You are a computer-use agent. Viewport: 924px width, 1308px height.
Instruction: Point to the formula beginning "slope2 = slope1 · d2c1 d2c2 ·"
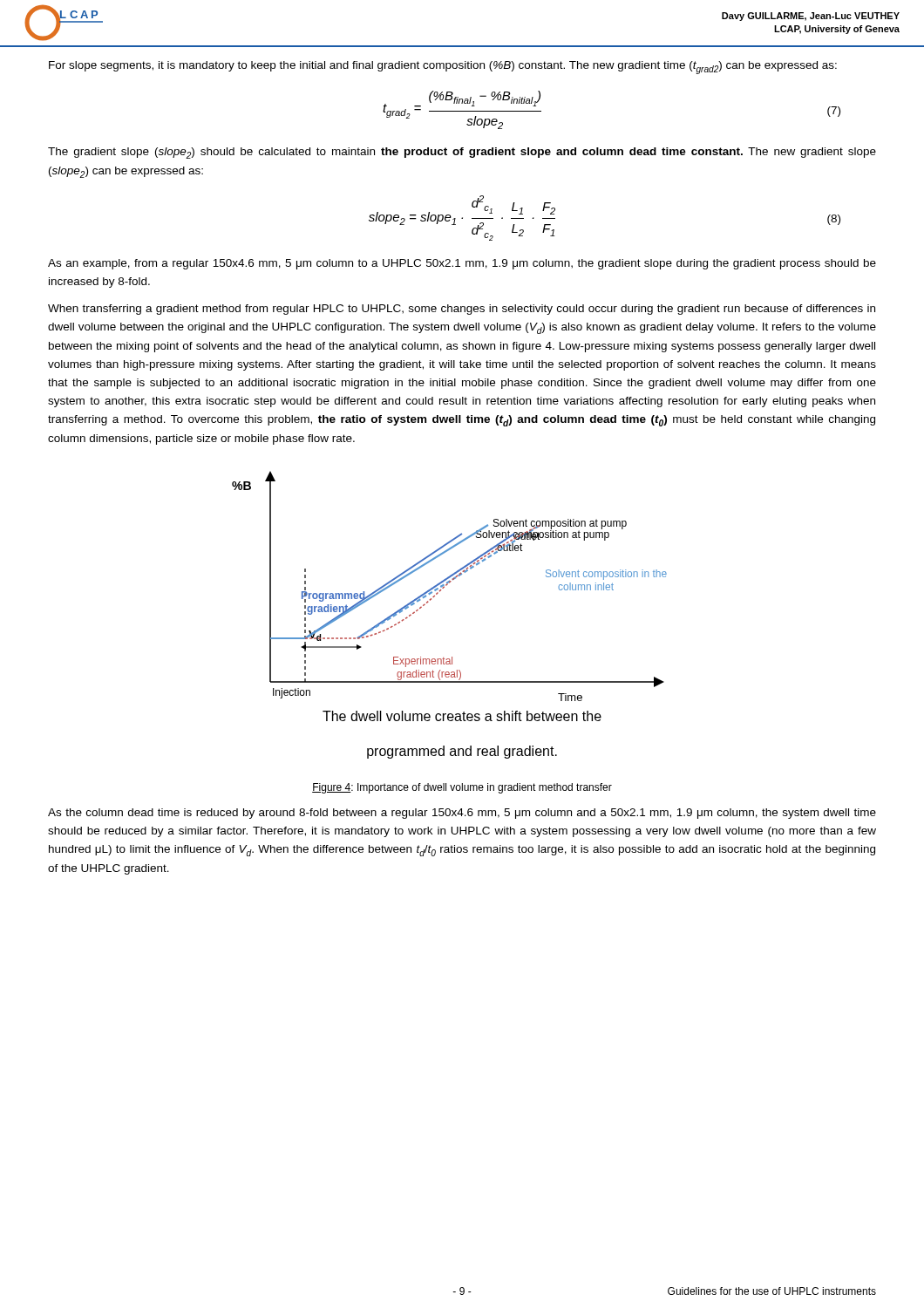tap(482, 218)
